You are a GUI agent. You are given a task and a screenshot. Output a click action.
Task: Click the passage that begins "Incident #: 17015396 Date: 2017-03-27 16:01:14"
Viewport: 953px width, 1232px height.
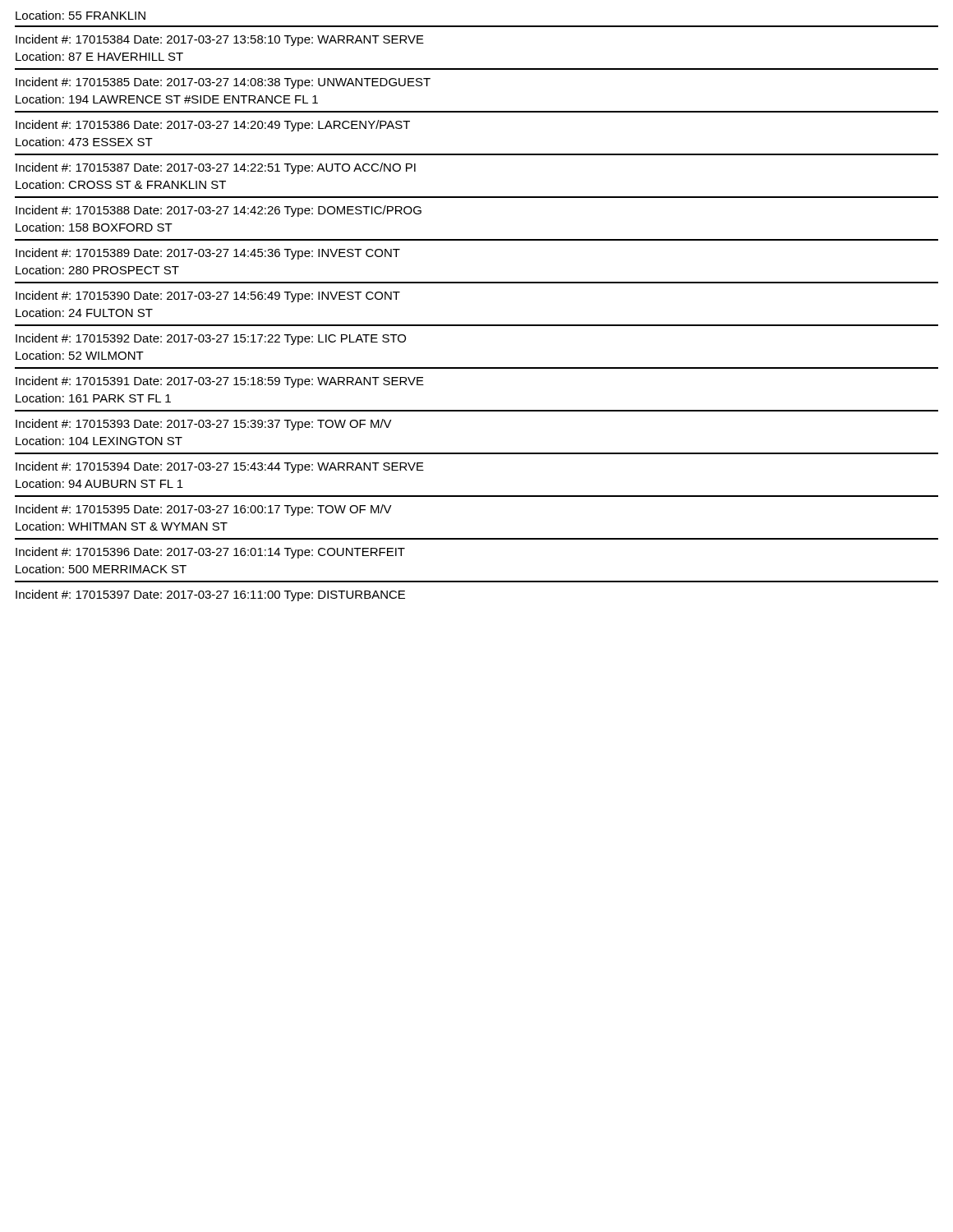[210, 553]
